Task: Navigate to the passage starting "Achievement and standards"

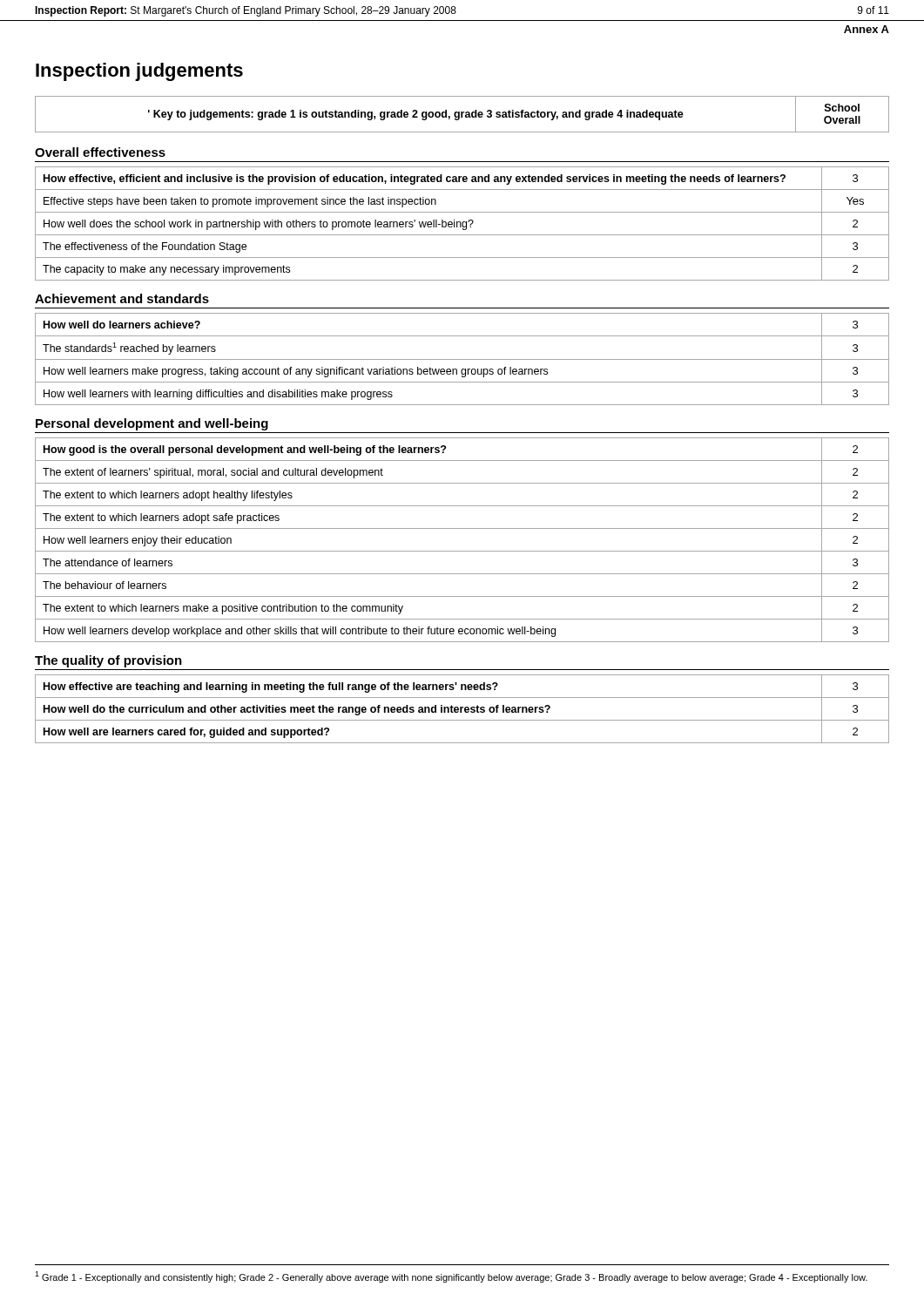Action: [x=122, y=298]
